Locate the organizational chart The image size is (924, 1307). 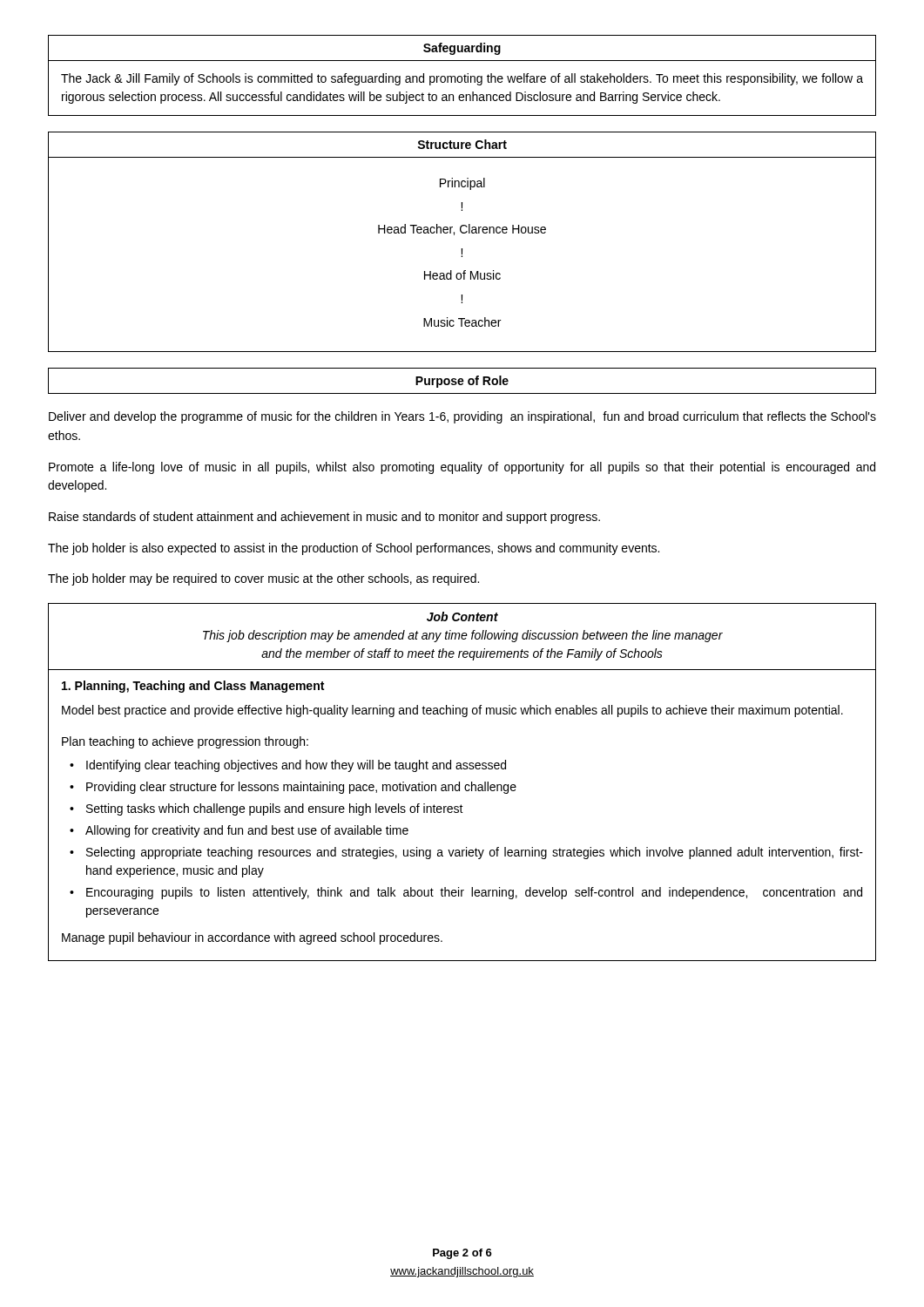[462, 255]
